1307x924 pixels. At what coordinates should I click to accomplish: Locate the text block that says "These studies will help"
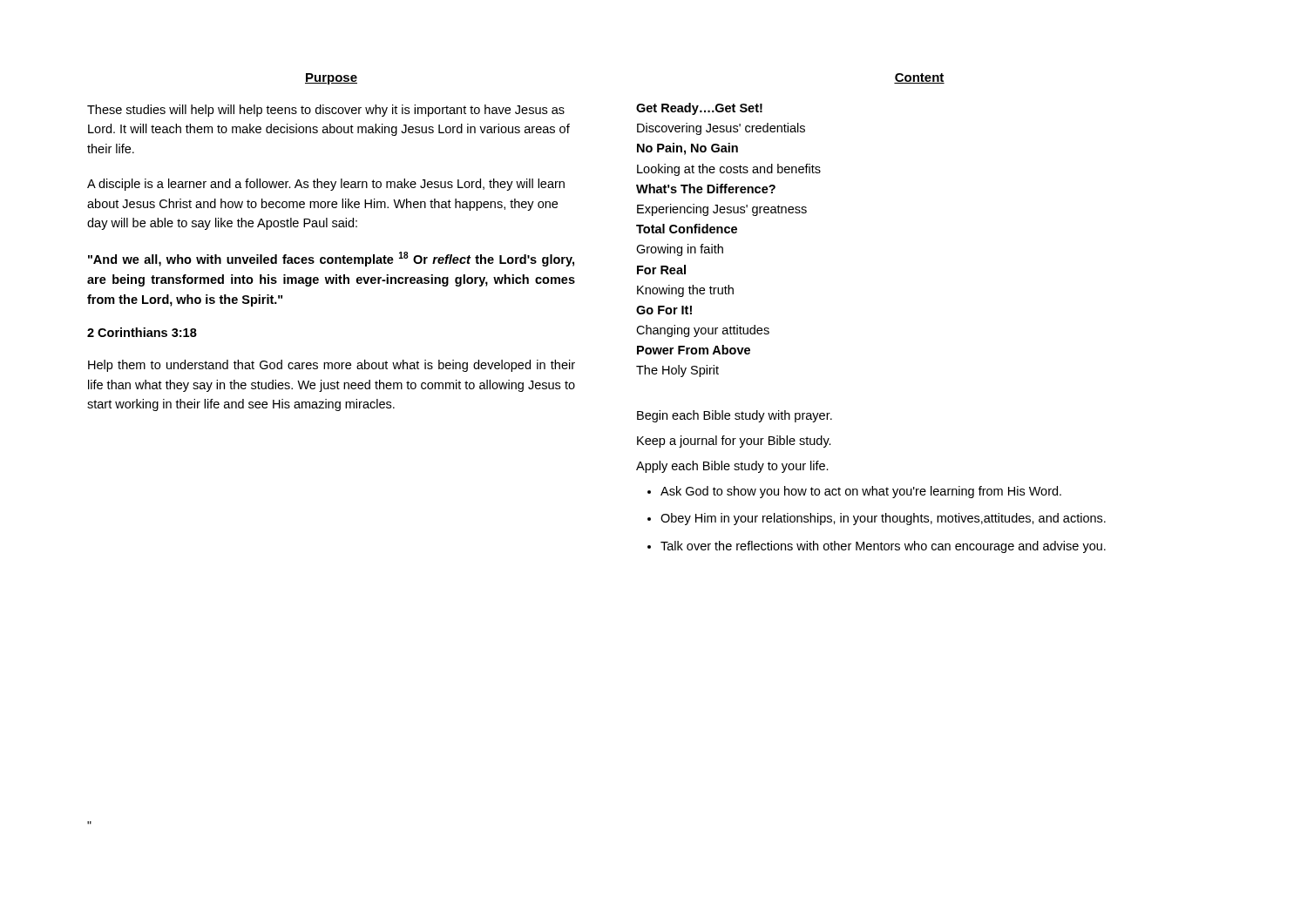[x=328, y=129]
